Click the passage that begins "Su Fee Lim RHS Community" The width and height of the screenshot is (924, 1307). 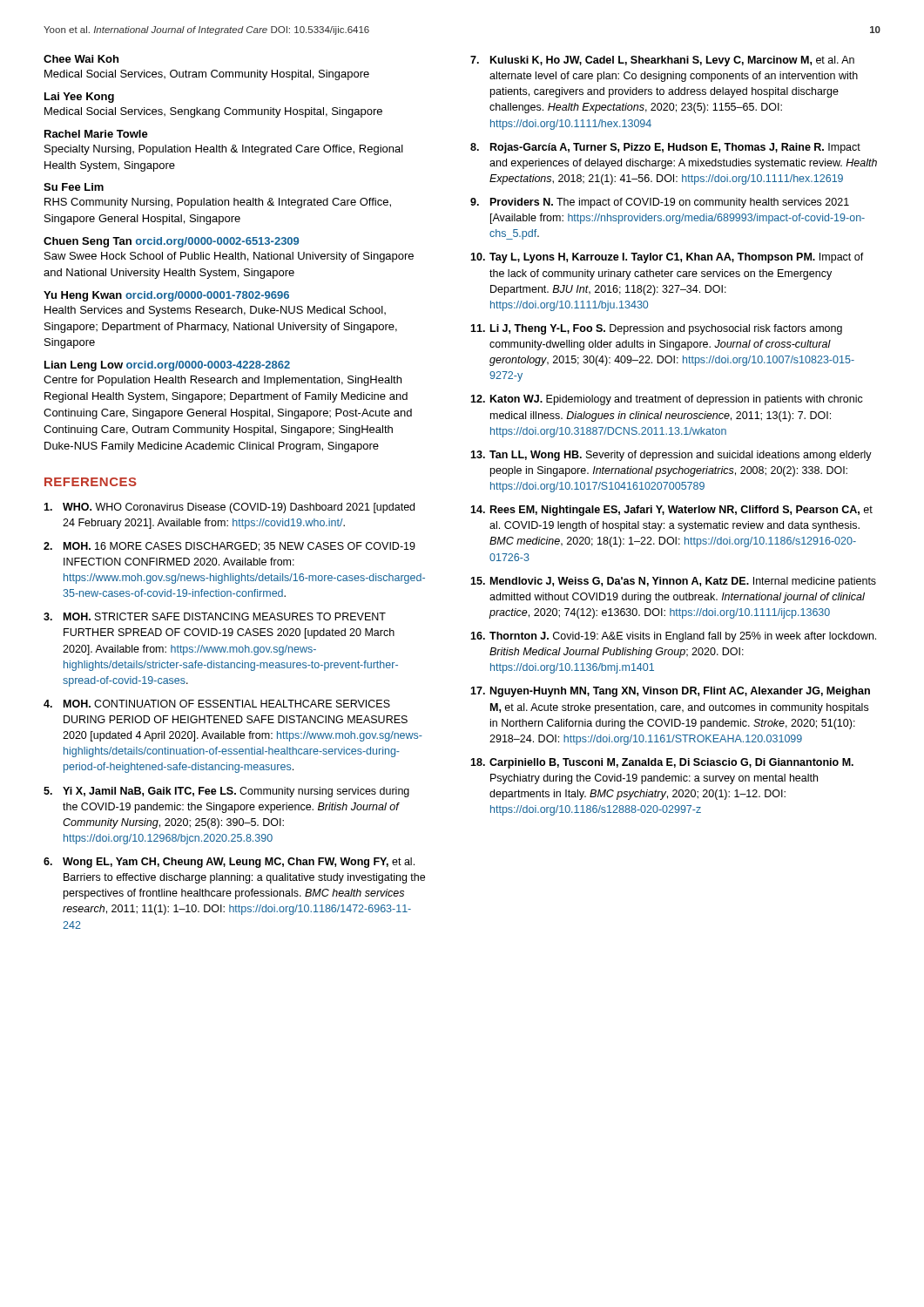coord(235,204)
